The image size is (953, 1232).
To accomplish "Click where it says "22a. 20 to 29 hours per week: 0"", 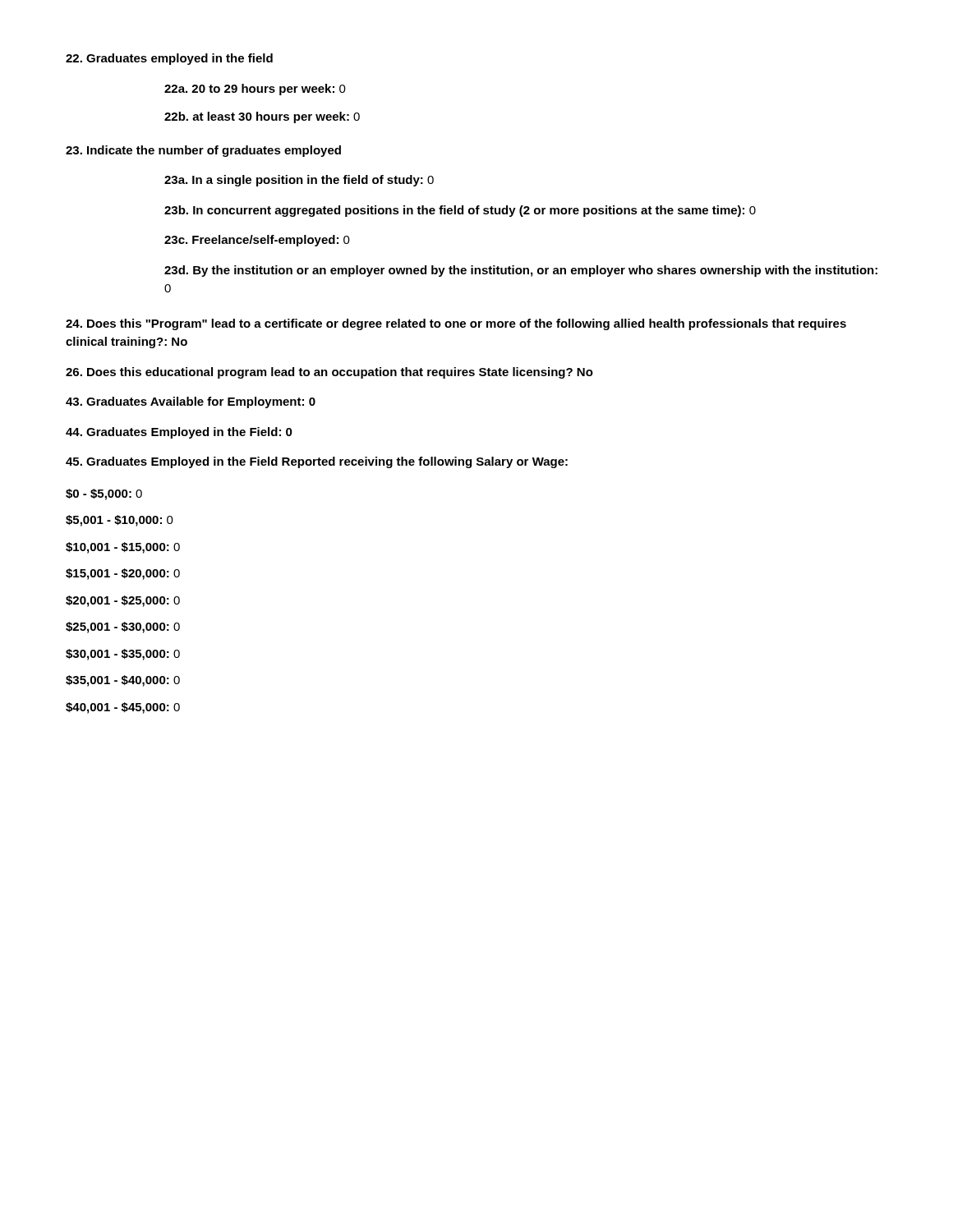I will [255, 88].
